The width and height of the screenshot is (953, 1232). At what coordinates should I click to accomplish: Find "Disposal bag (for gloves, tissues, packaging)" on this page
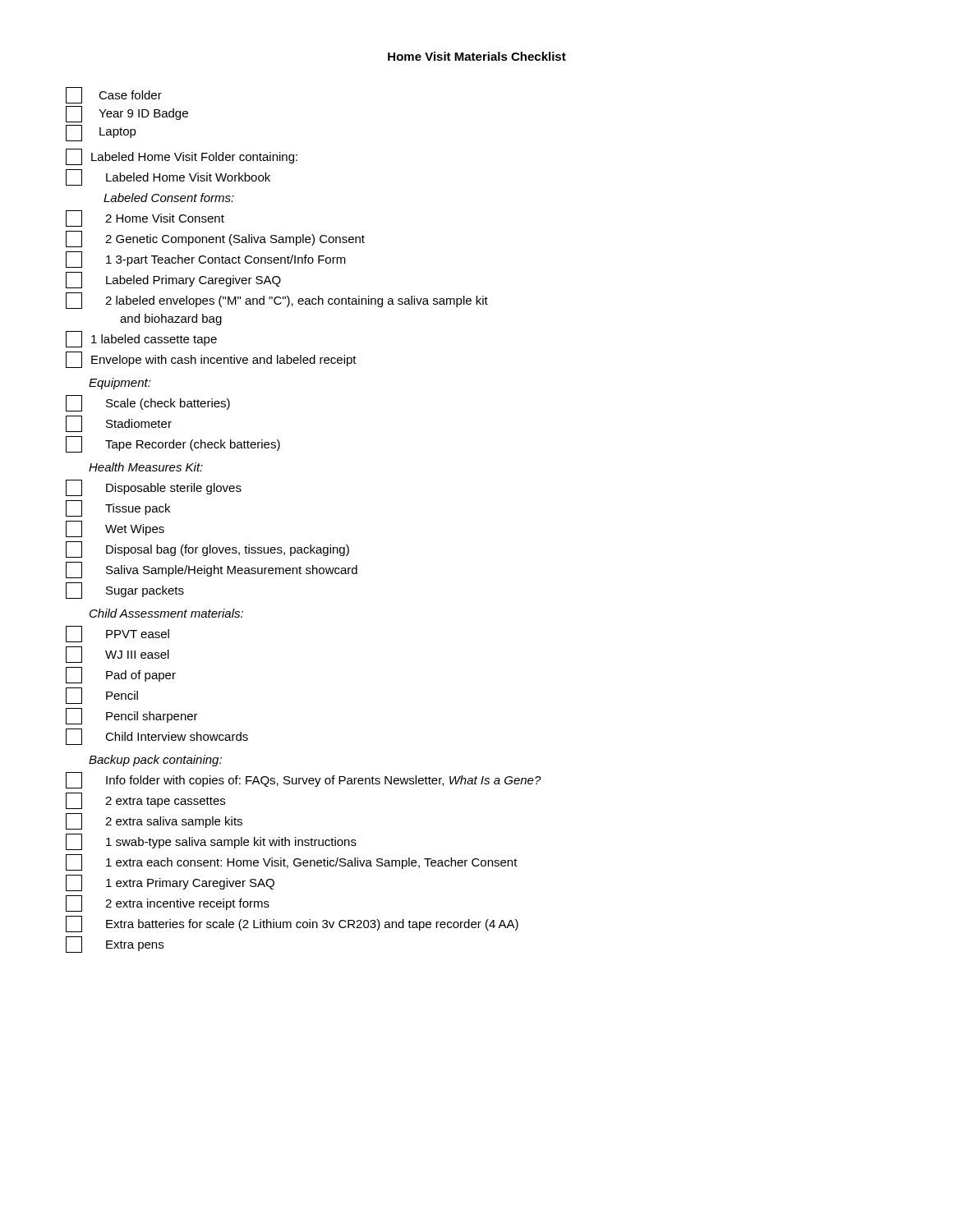207,549
